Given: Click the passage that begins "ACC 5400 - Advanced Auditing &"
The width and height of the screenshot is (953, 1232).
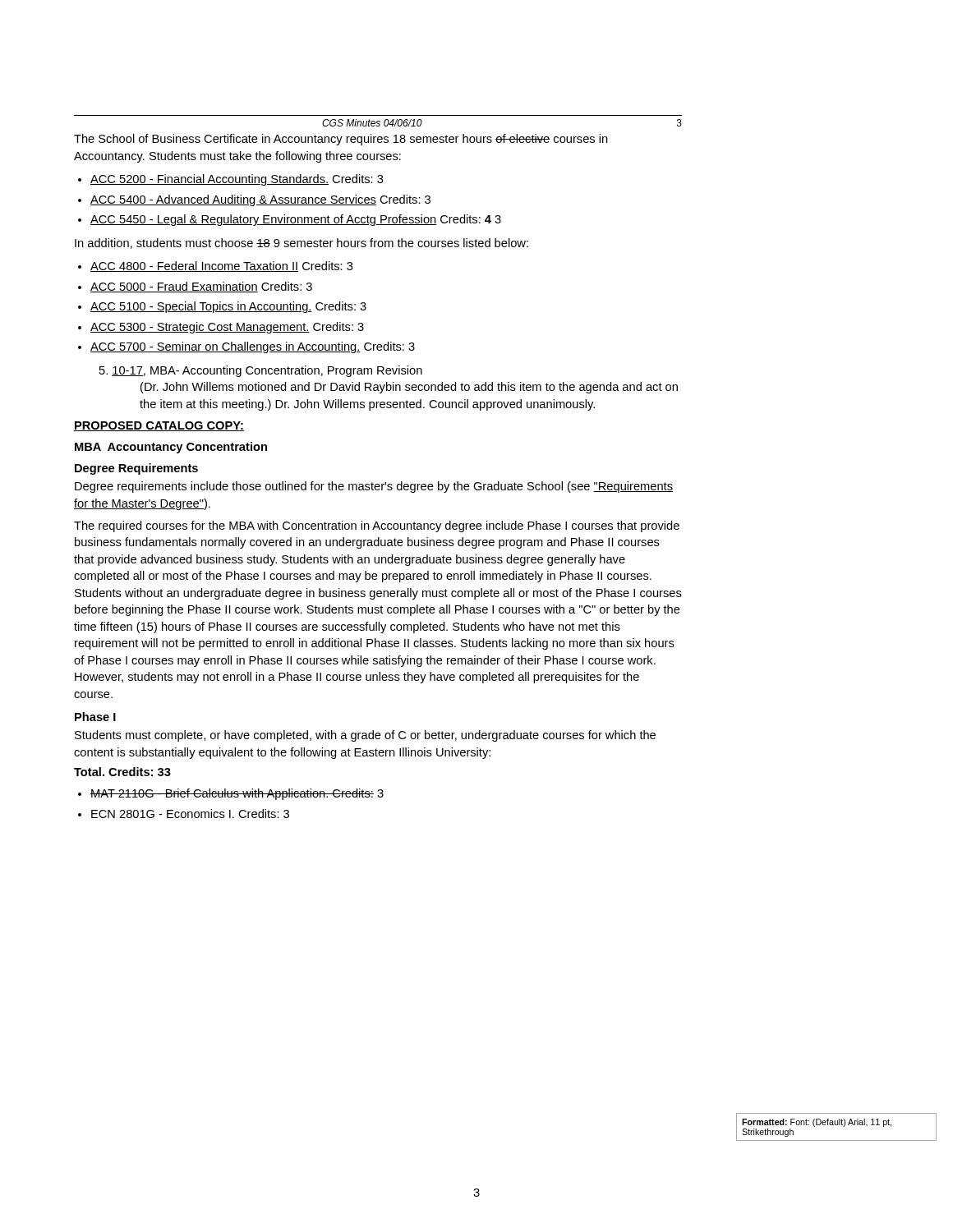Looking at the screenshot, I should pos(261,199).
